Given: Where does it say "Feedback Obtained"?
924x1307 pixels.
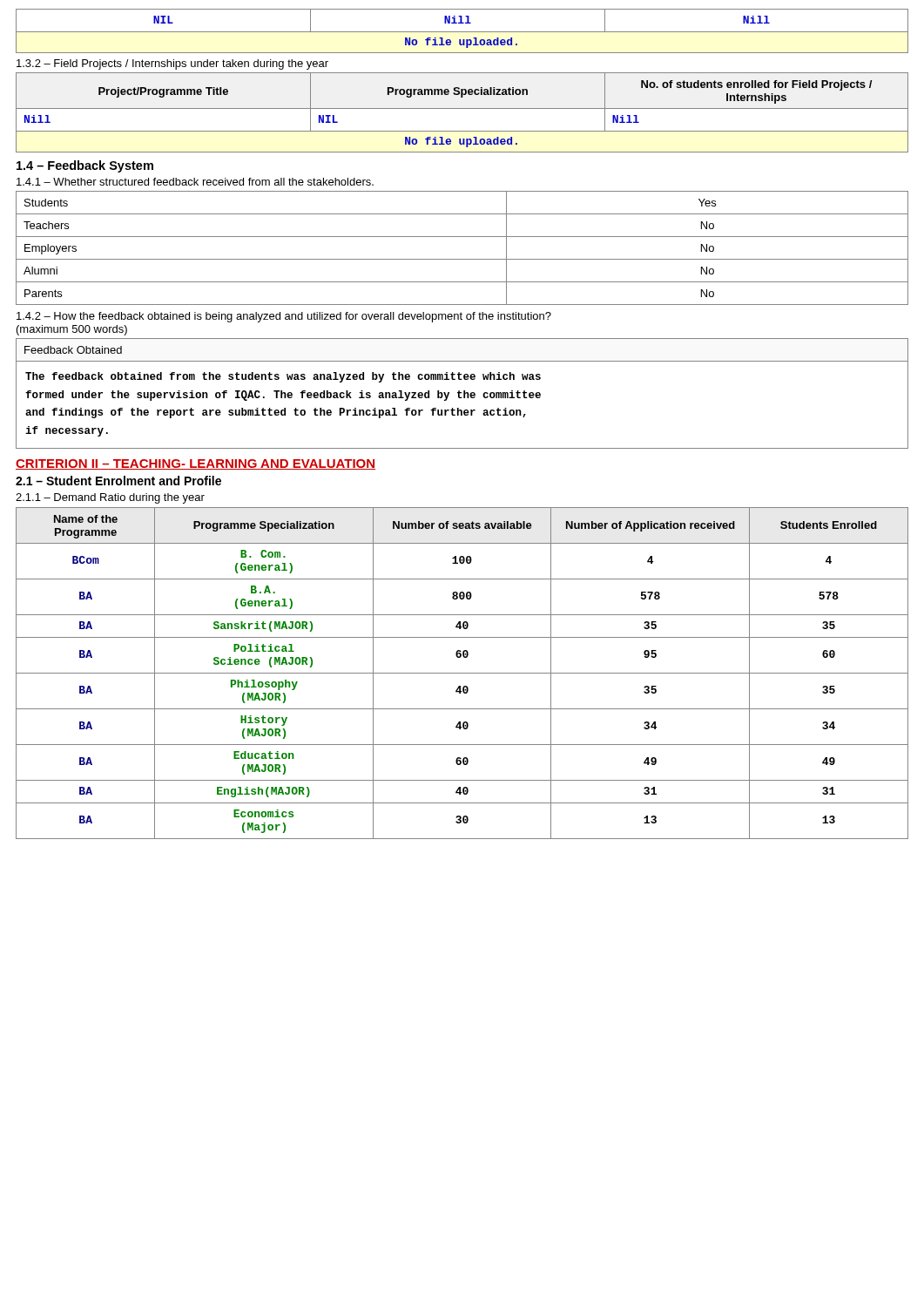Looking at the screenshot, I should (73, 350).
